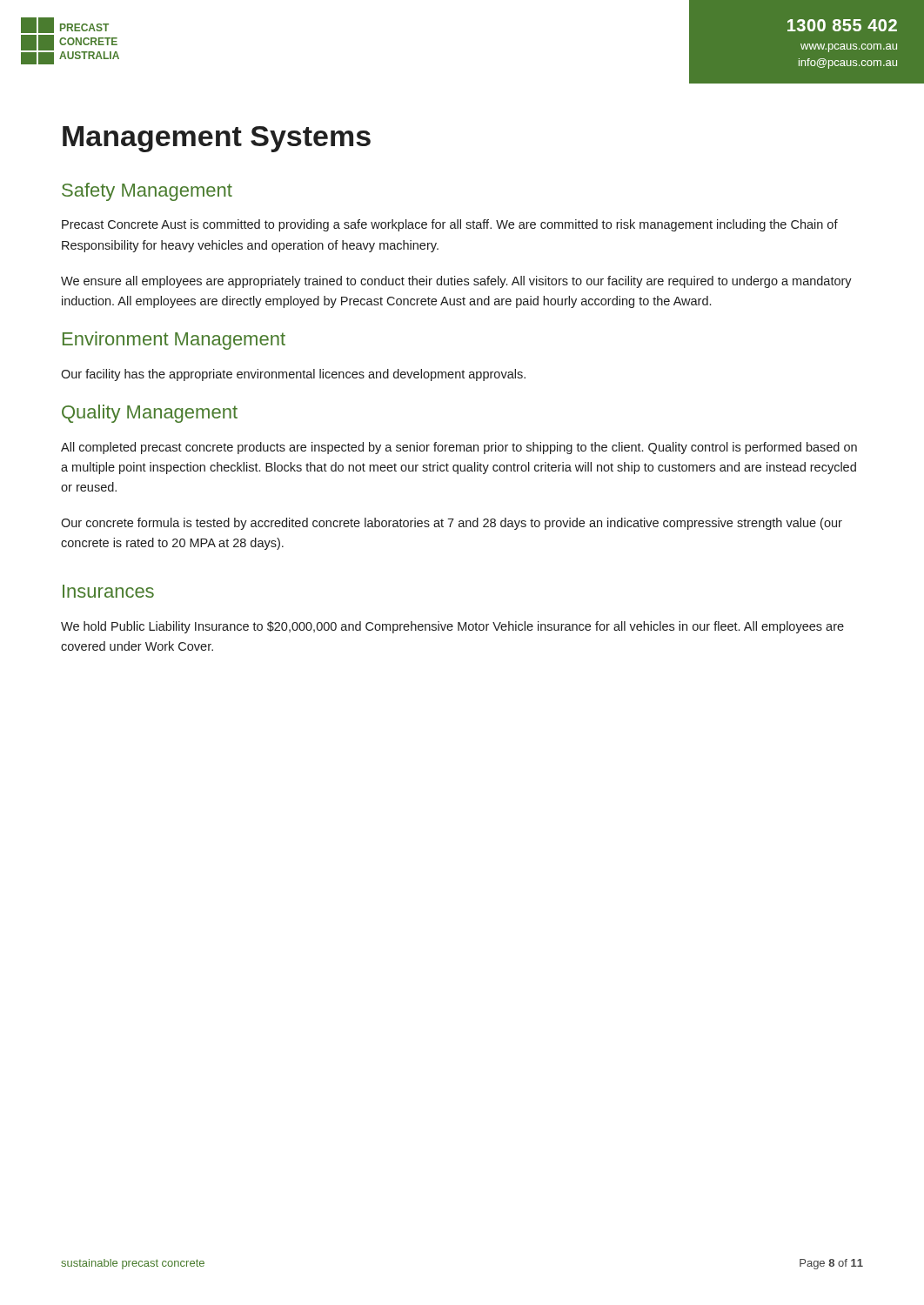The width and height of the screenshot is (924, 1305).
Task: Select the section header containing "Environment Management"
Action: tap(174, 341)
